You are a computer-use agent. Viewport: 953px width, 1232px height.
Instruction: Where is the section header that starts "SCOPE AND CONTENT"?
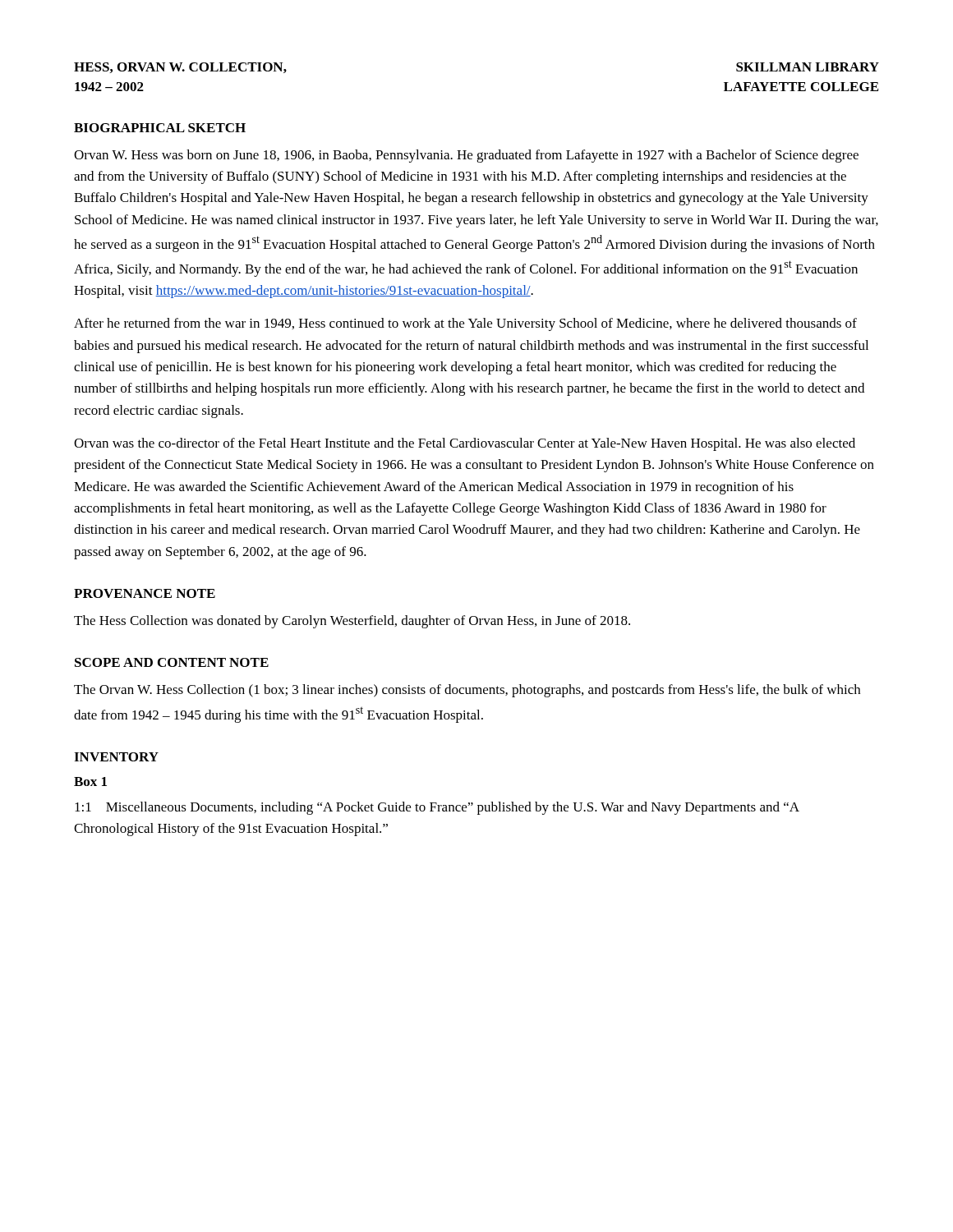pyautogui.click(x=171, y=663)
